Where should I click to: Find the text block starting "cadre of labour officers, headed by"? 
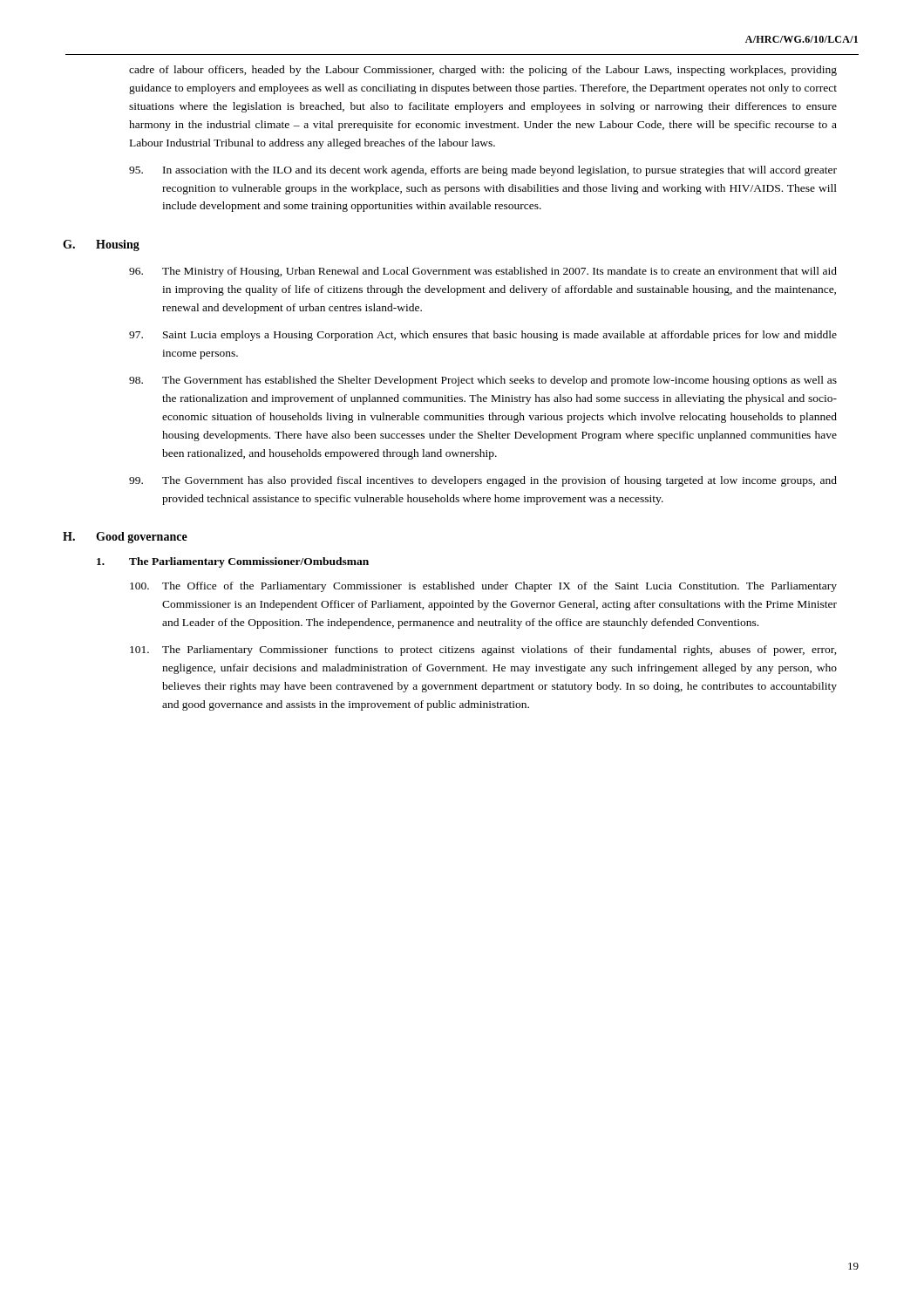click(483, 106)
